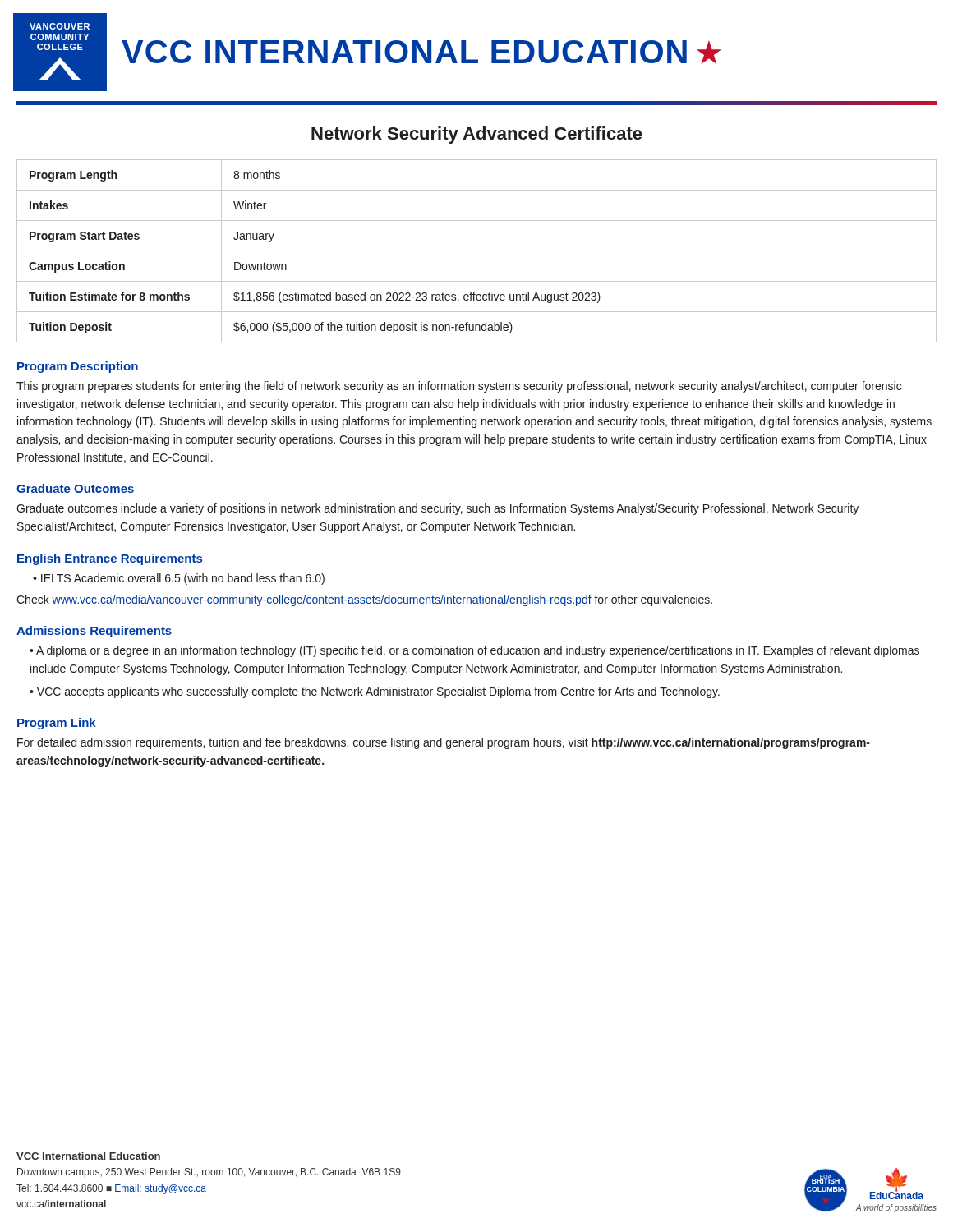
Task: Click on the title that reads "Network Security Advanced Certificate"
Action: point(476,133)
